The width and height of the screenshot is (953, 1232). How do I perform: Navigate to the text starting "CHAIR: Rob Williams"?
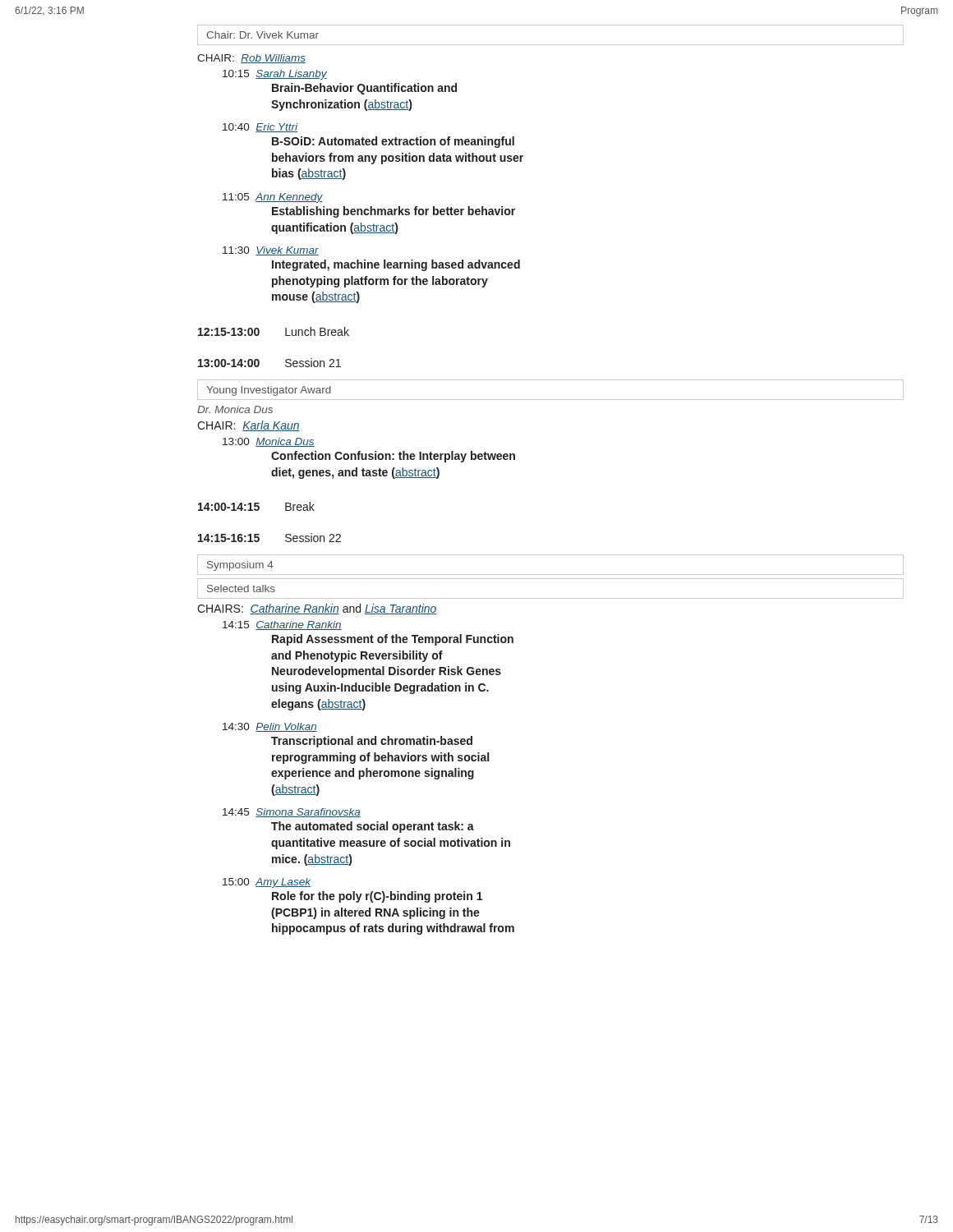pos(251,58)
